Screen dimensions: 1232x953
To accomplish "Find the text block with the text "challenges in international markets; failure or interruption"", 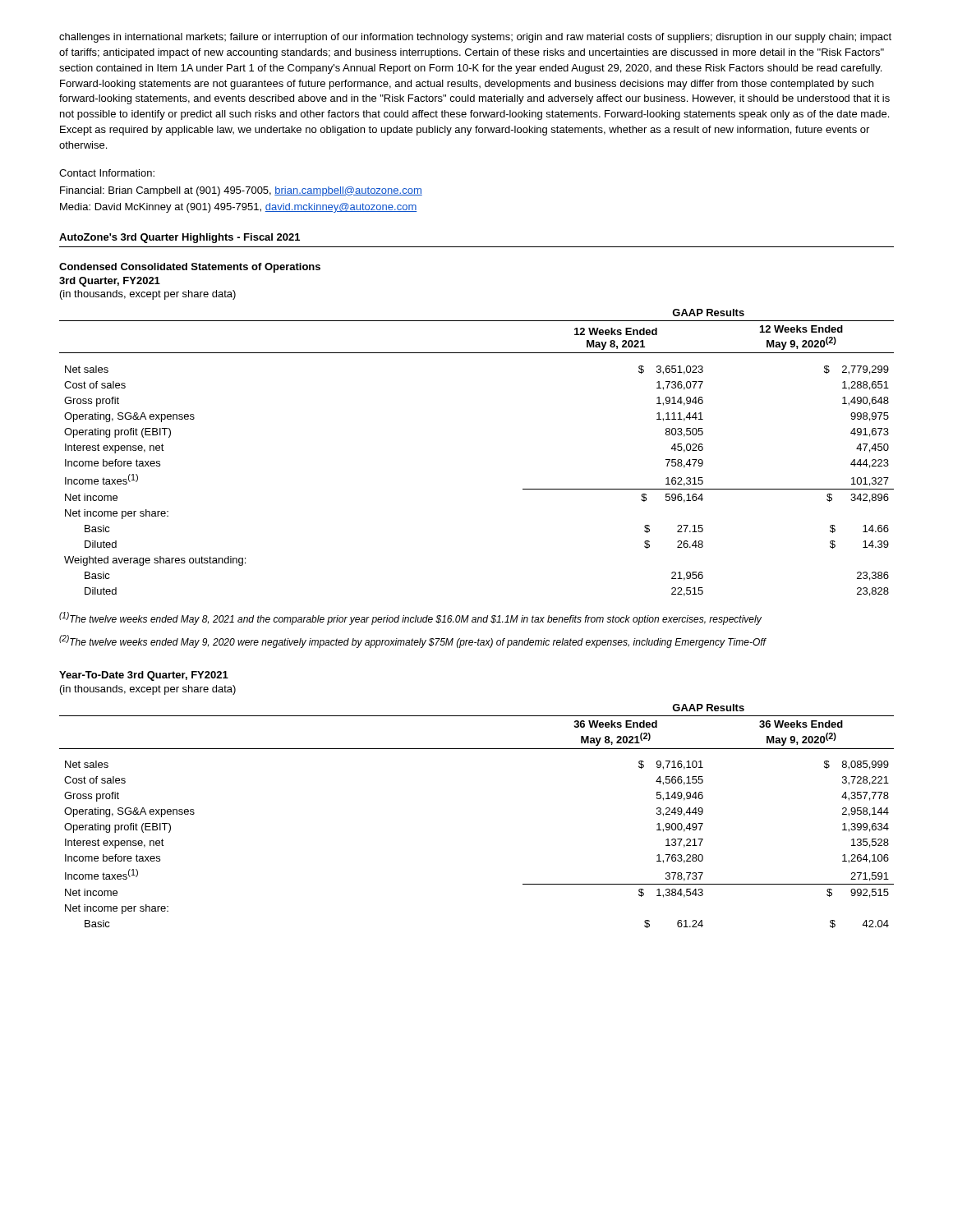I will (475, 91).
